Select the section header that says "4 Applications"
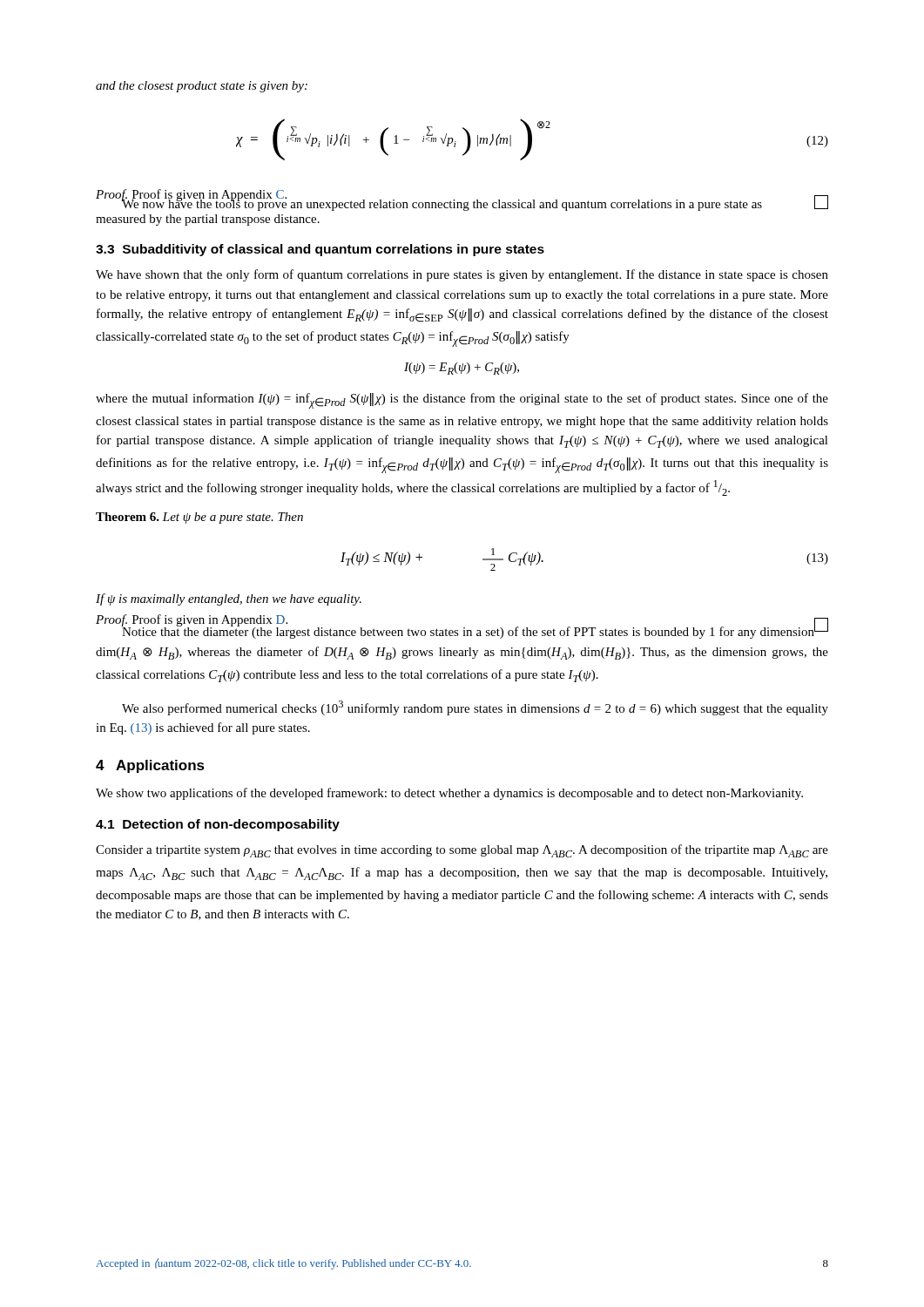This screenshot has width=924, height=1307. pyautogui.click(x=150, y=765)
